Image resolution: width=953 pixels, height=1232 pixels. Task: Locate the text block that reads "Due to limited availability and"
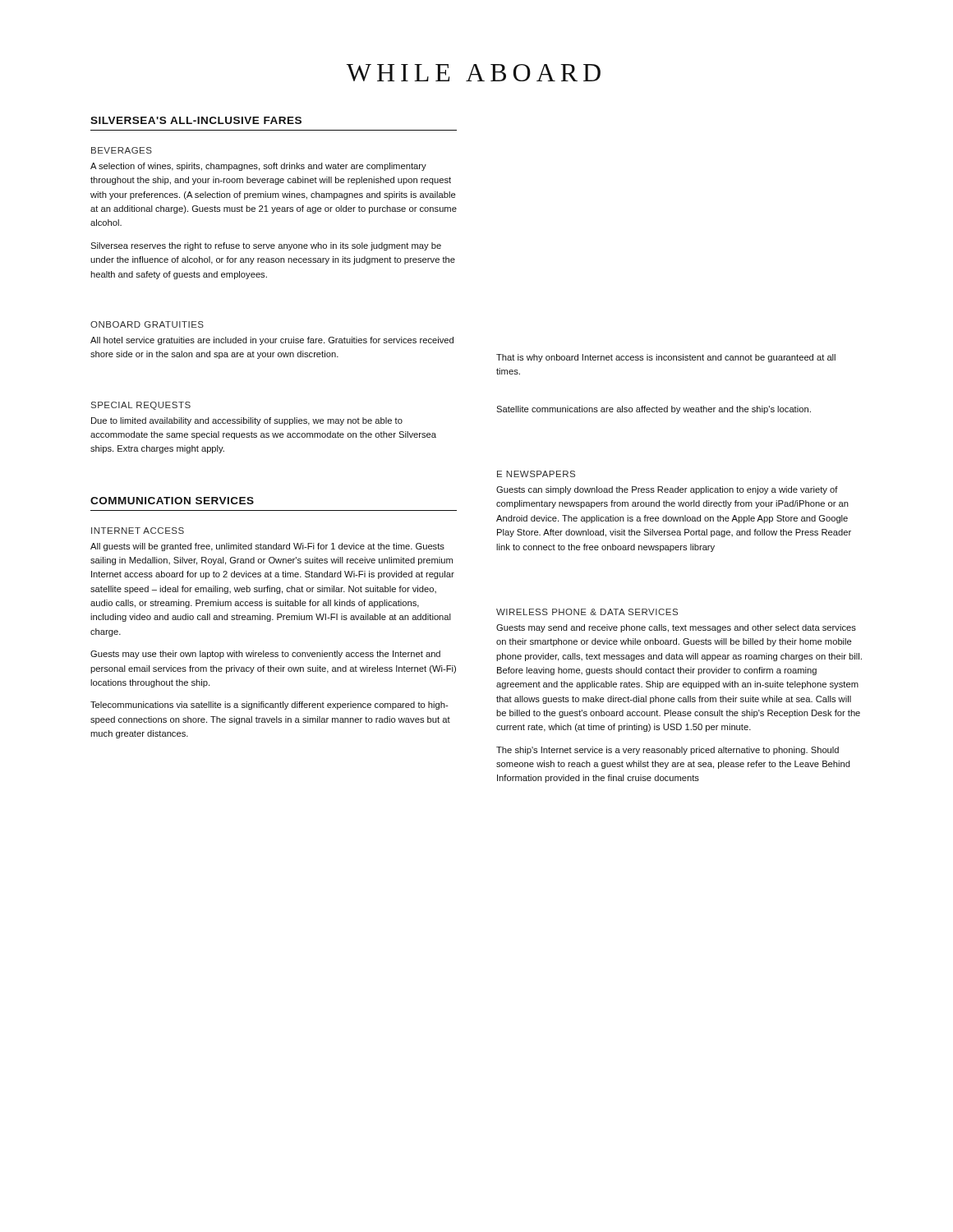click(x=263, y=434)
